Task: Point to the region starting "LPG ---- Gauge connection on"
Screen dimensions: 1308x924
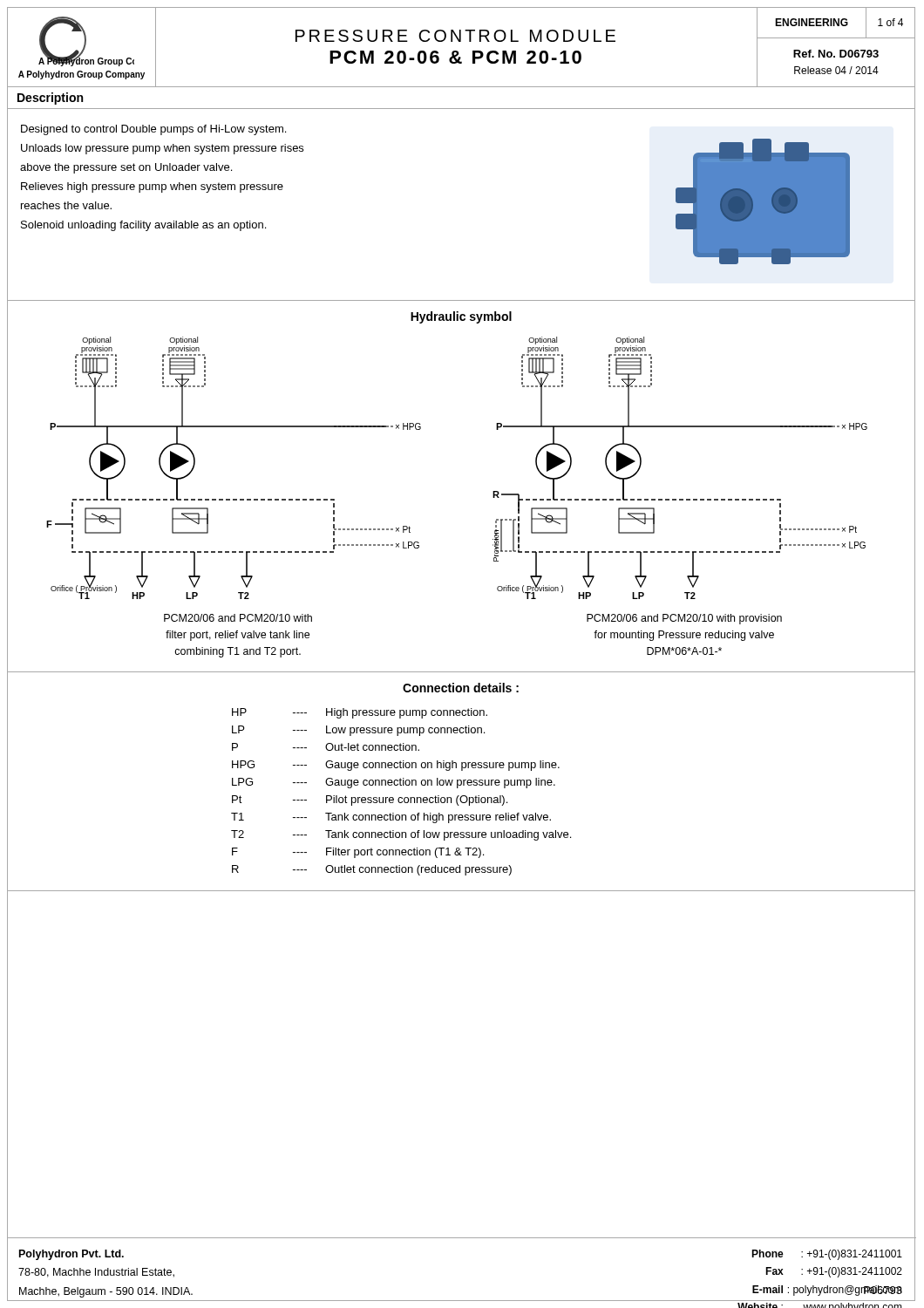Action: 461,782
